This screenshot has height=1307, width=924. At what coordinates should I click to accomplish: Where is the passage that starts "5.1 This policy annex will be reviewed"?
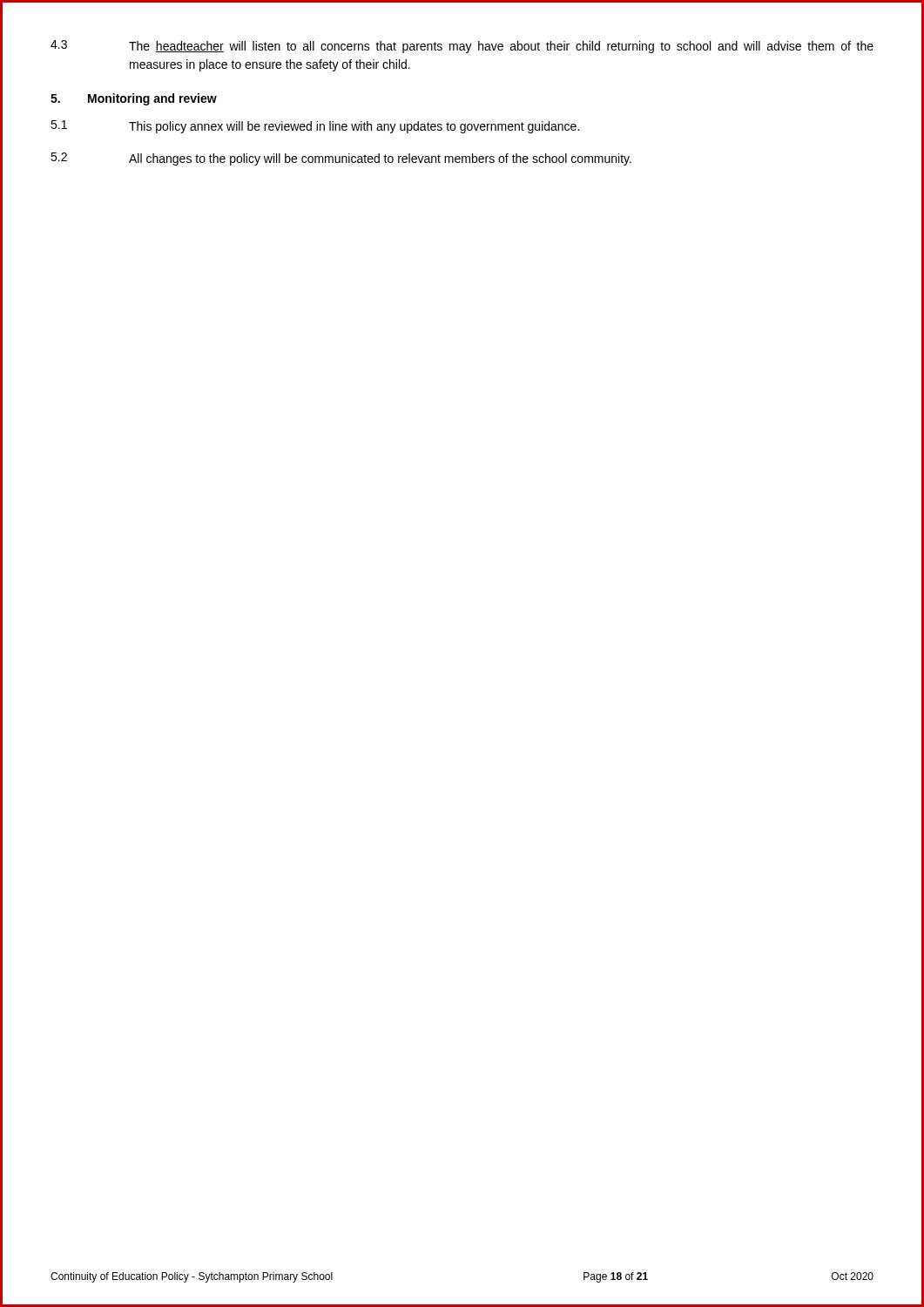point(462,127)
